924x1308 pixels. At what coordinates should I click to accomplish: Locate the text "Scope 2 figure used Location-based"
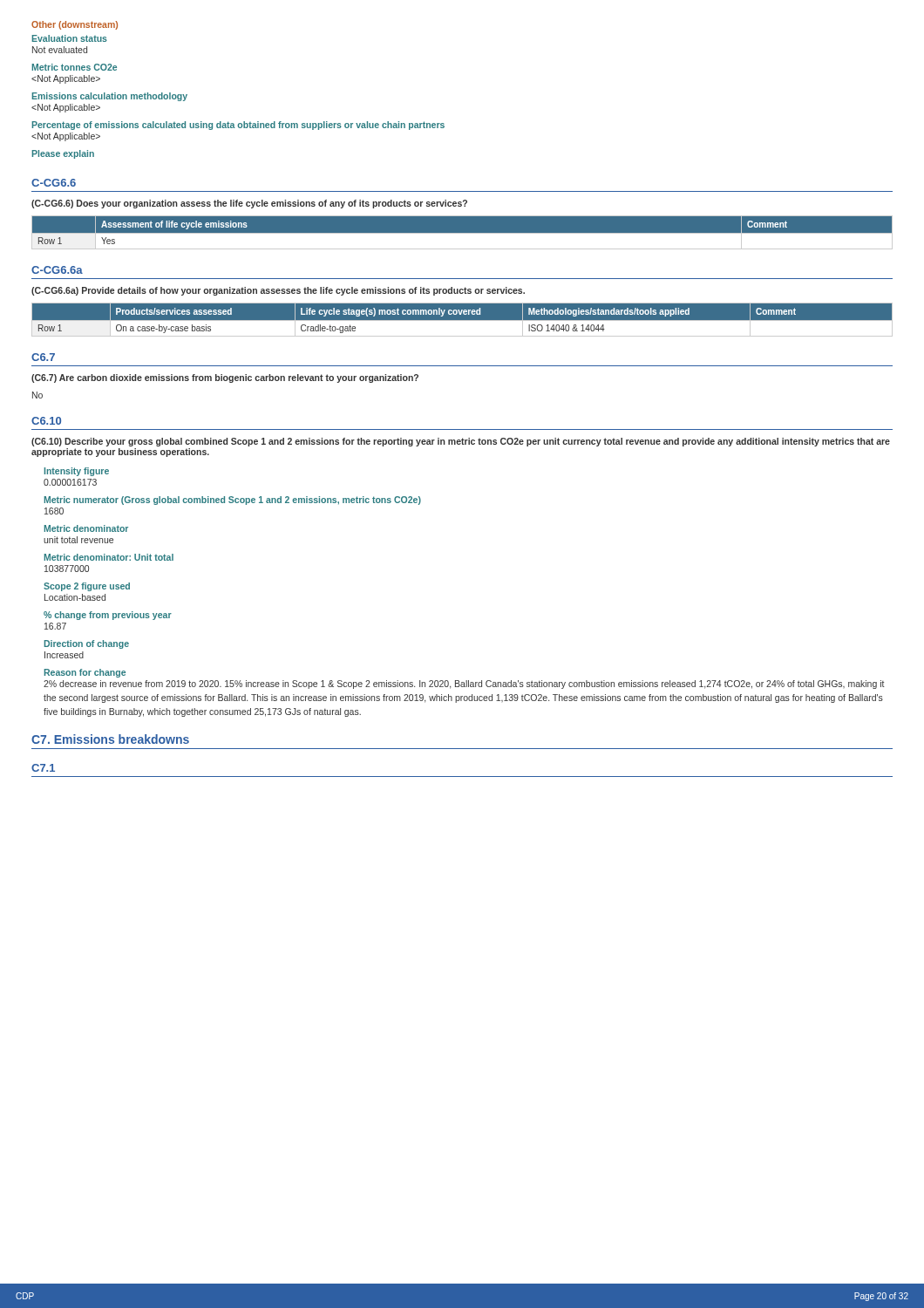coord(87,587)
